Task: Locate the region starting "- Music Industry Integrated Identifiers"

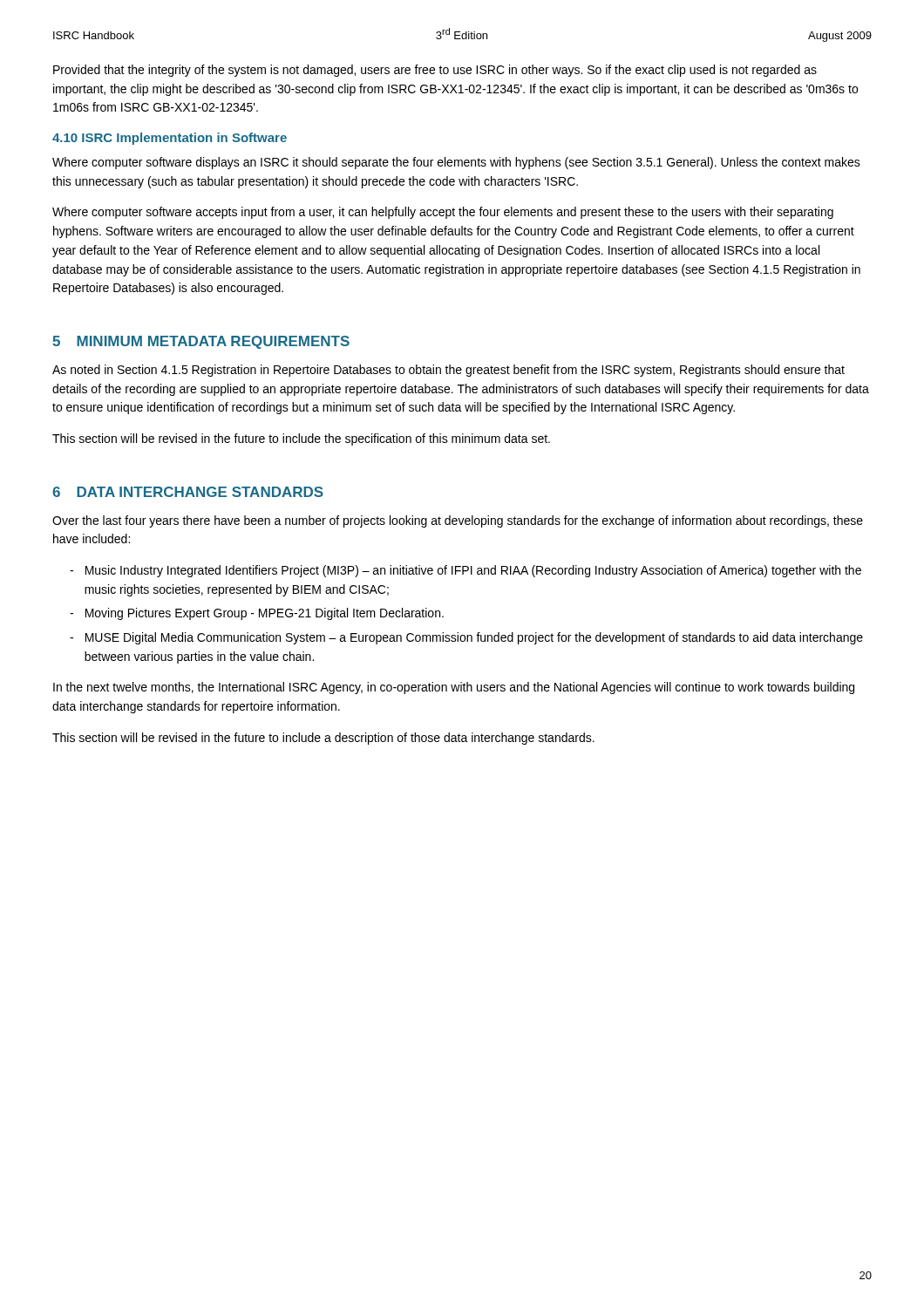Action: [475, 580]
